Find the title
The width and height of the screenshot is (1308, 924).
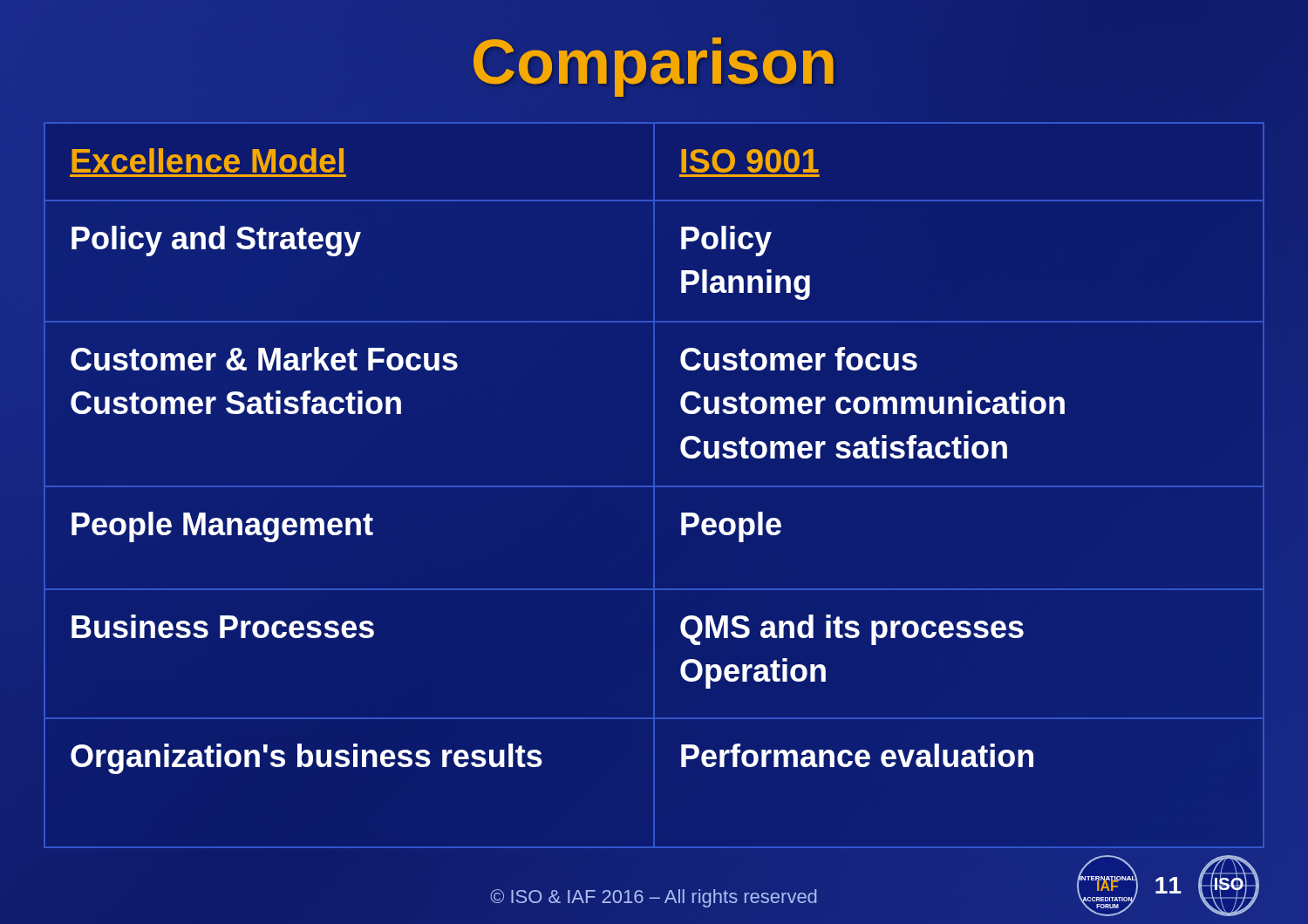pos(654,62)
